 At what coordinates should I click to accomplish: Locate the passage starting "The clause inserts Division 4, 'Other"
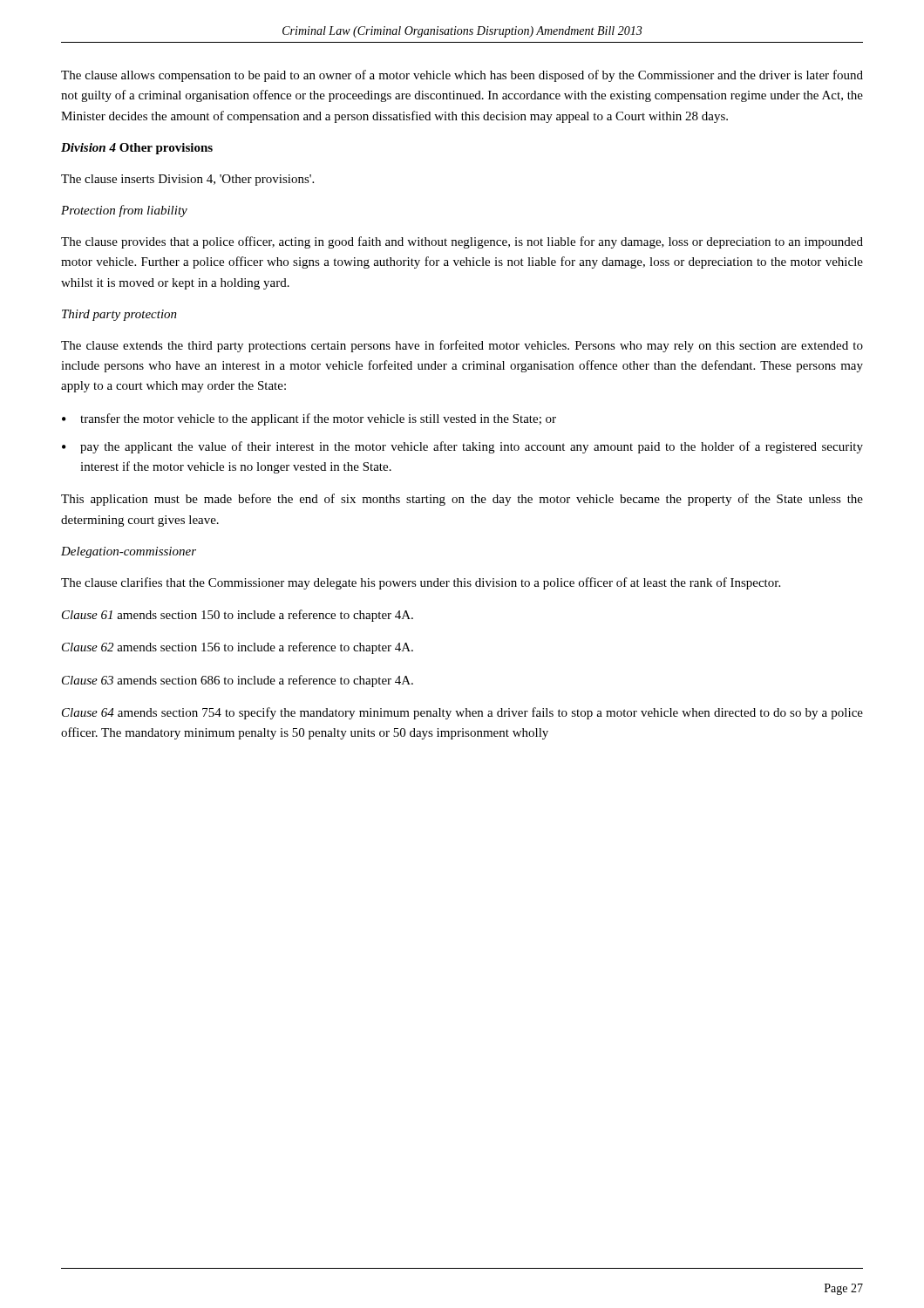[188, 179]
